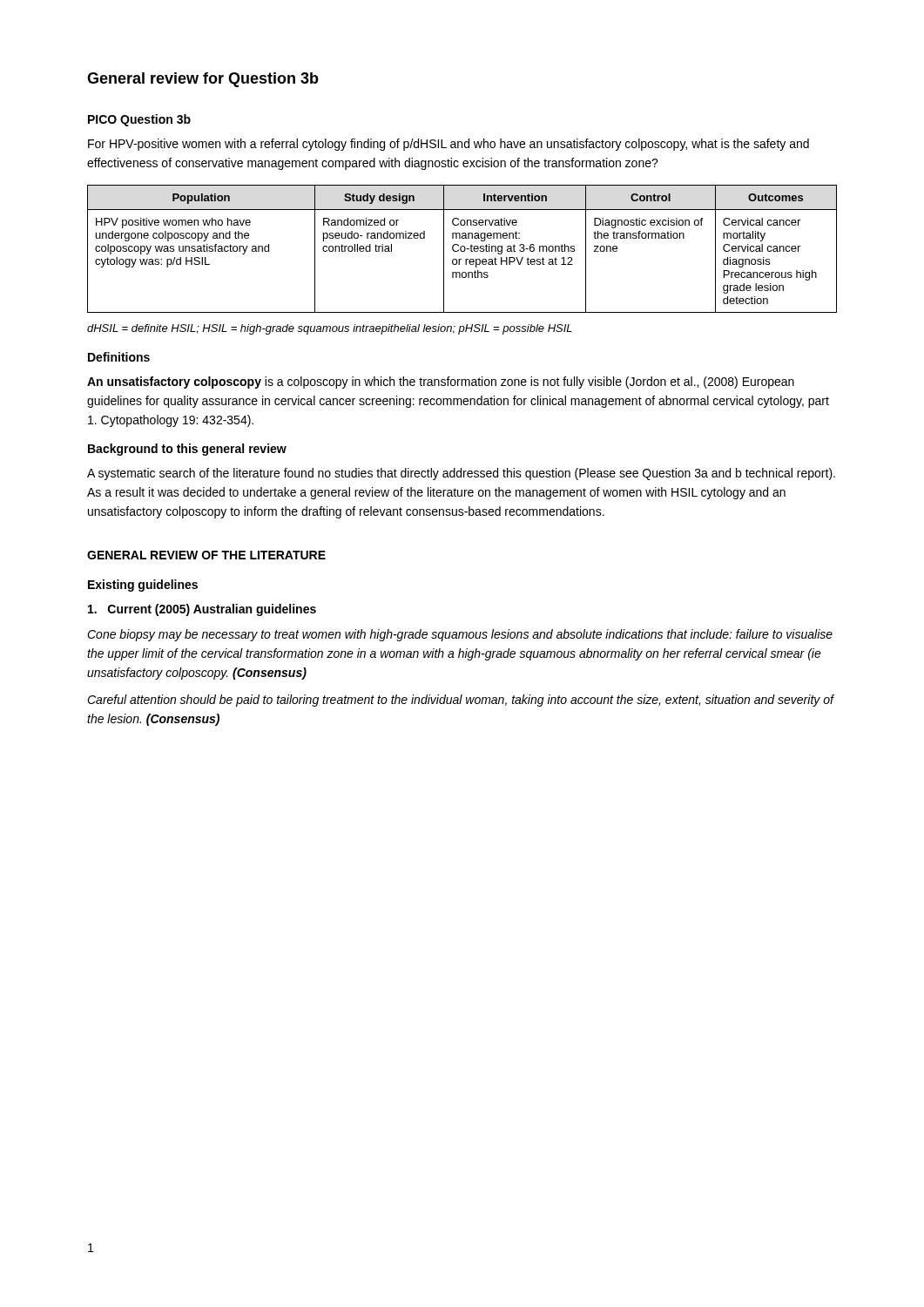Locate the table with the text "Study design"

pos(462,249)
